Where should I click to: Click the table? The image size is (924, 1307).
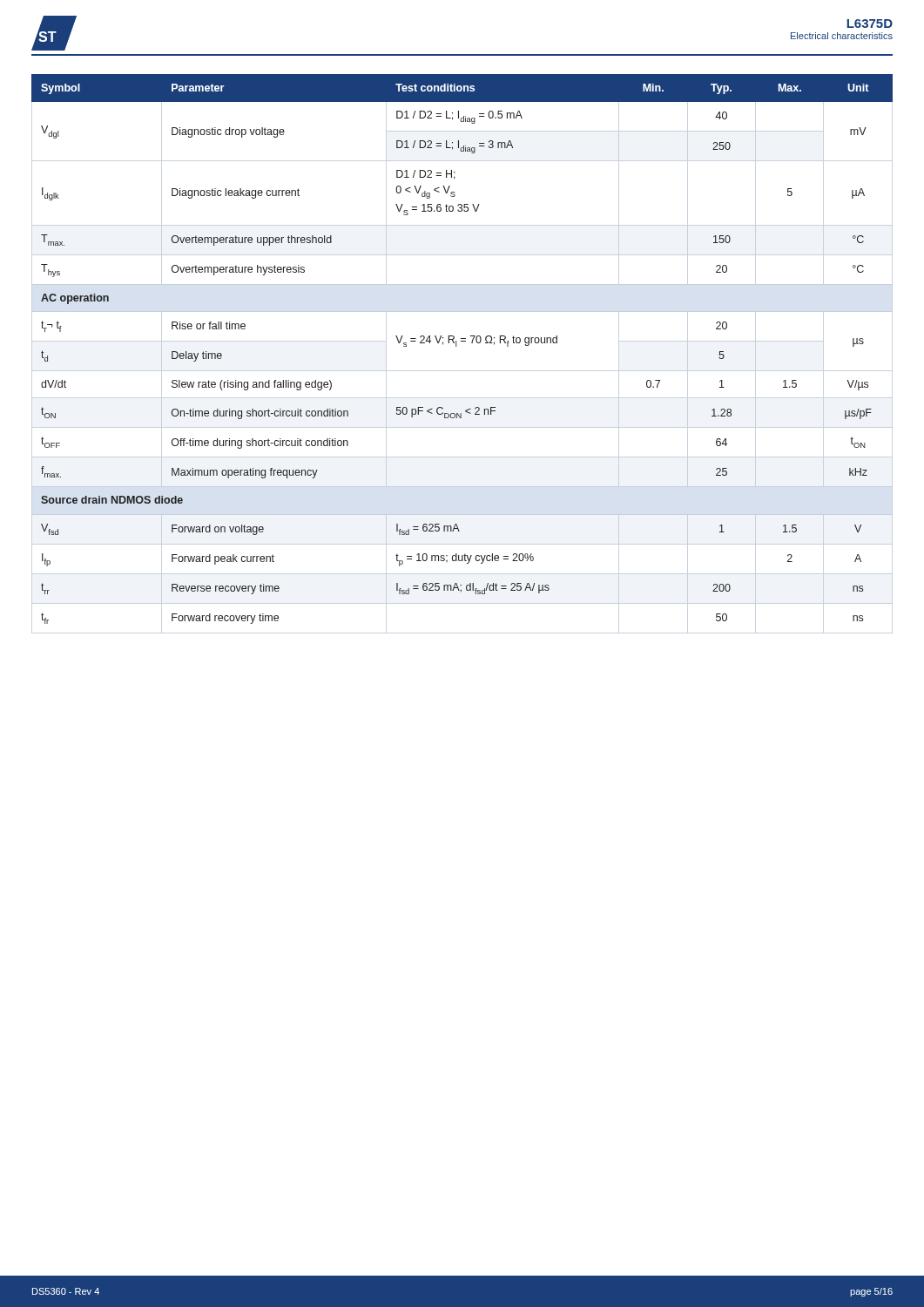[462, 354]
